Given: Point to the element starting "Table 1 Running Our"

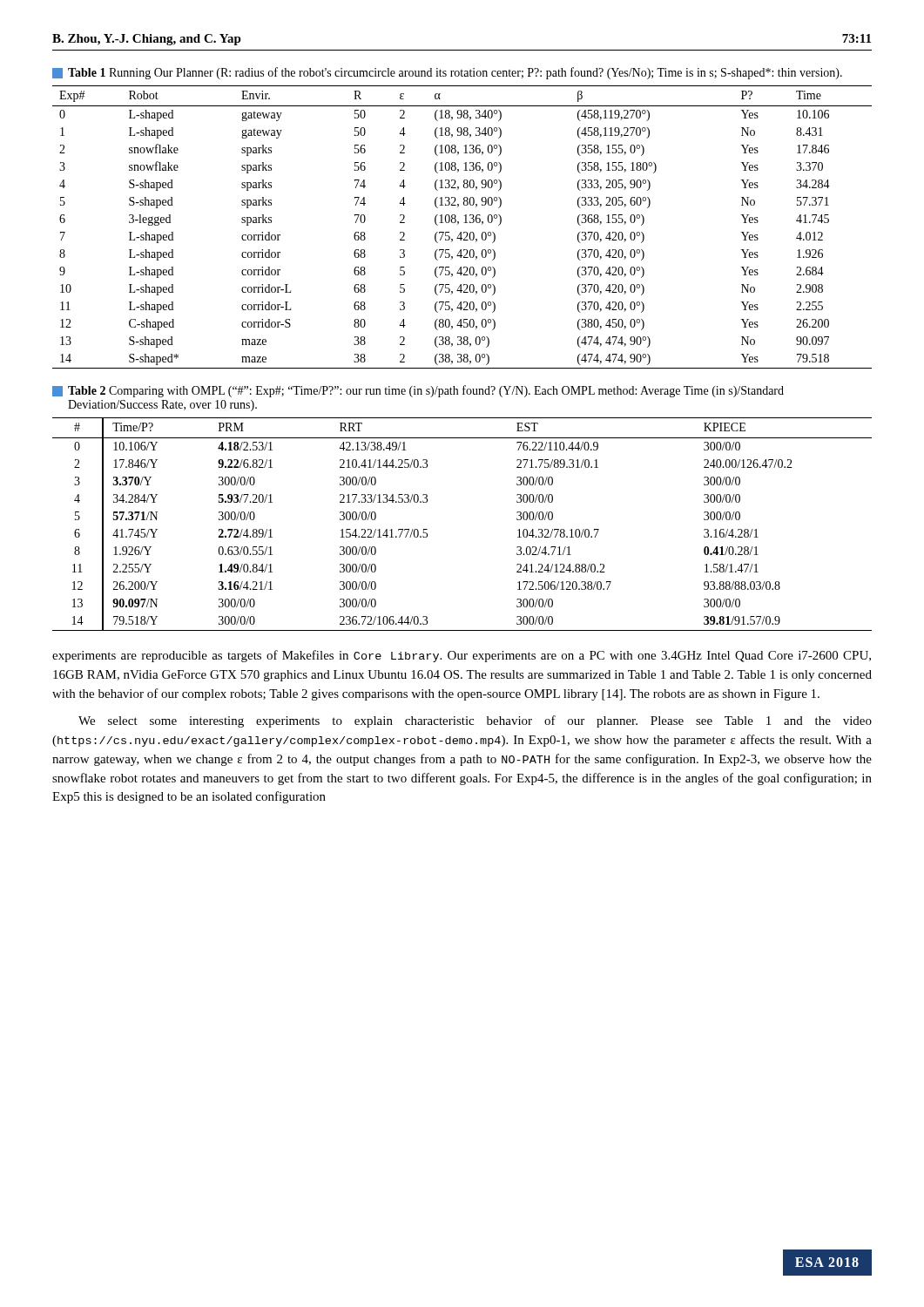Looking at the screenshot, I should (x=447, y=73).
